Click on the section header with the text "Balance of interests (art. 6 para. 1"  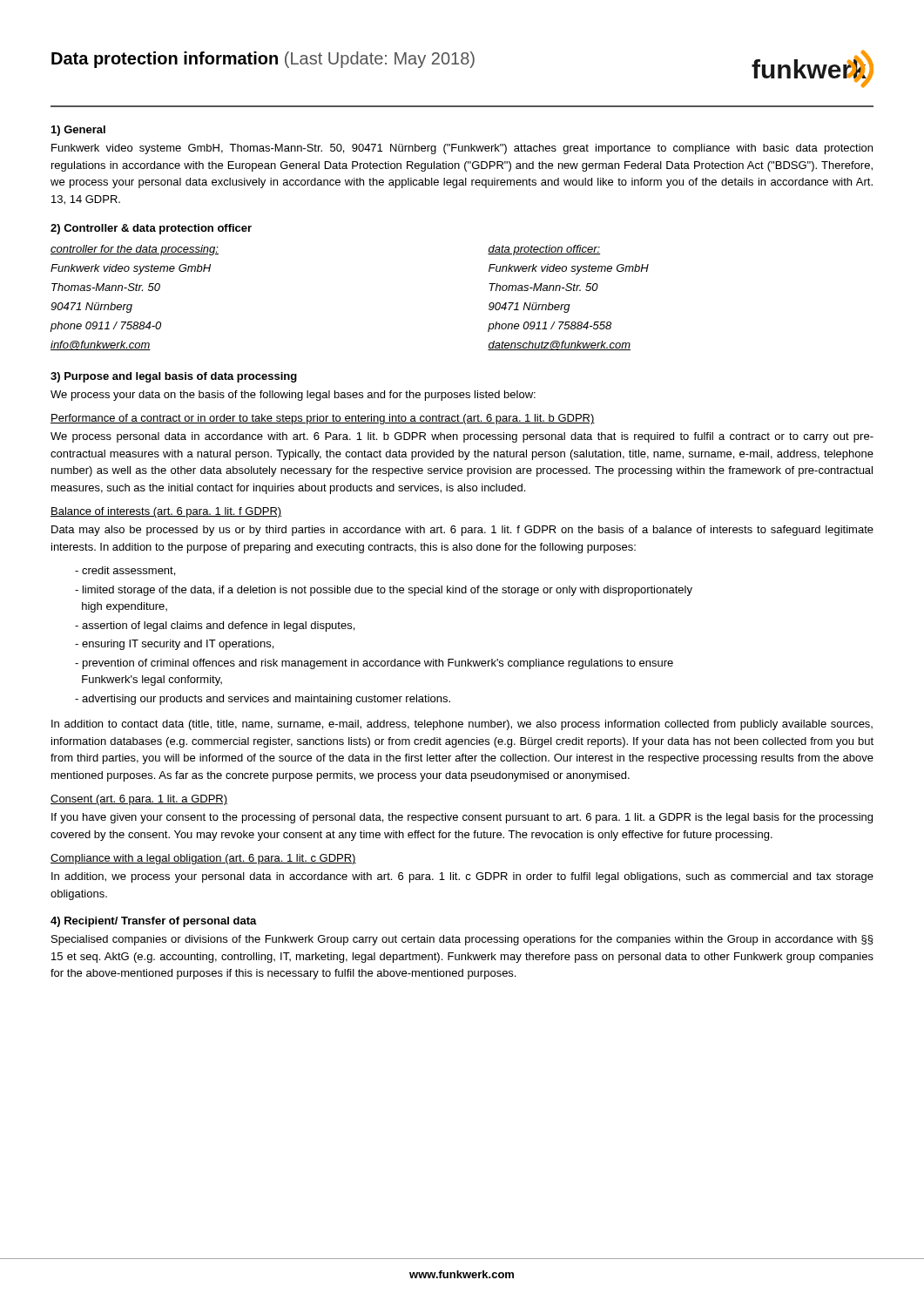[166, 511]
